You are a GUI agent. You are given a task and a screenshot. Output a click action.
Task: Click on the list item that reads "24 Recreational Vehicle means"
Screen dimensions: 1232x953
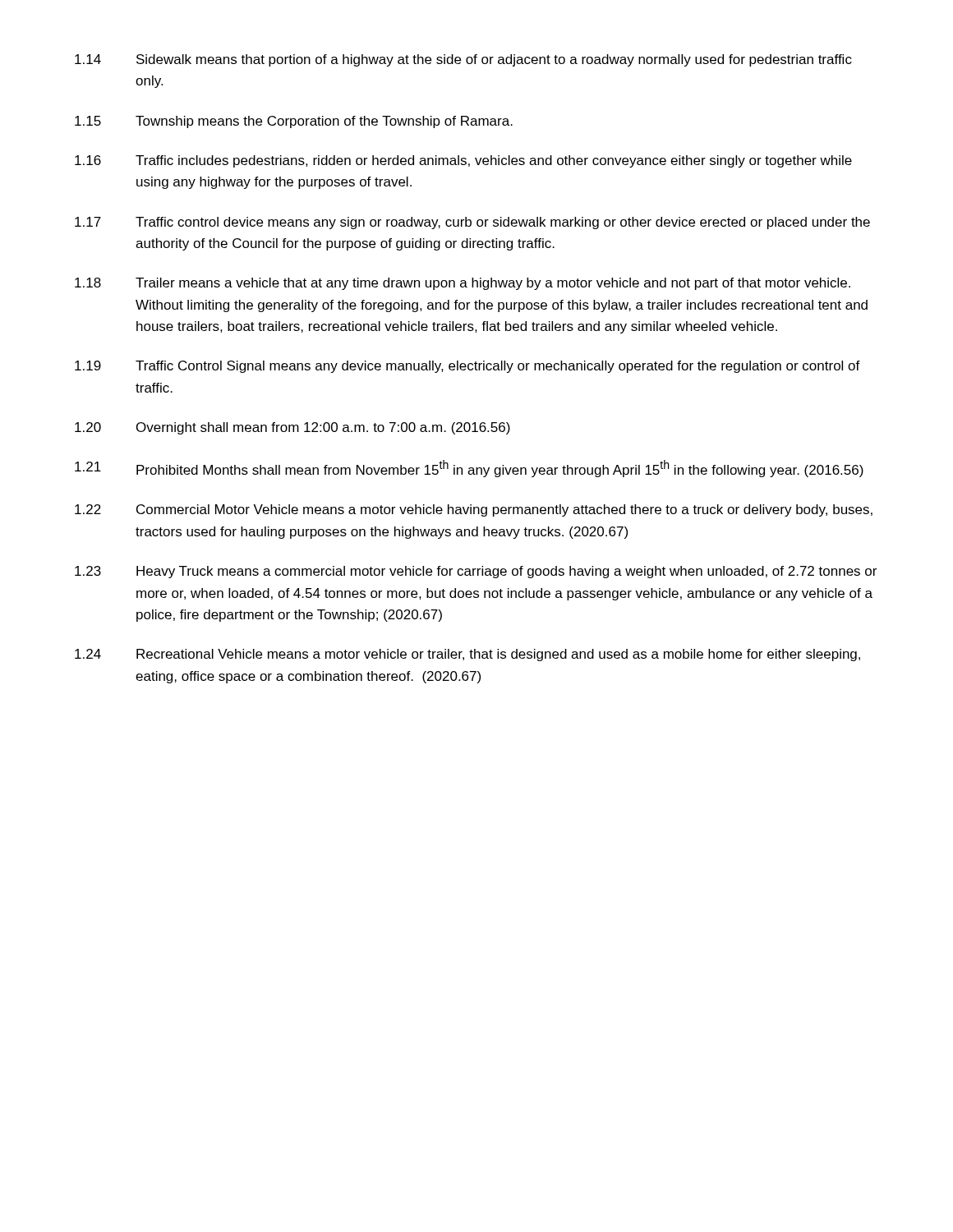476,666
